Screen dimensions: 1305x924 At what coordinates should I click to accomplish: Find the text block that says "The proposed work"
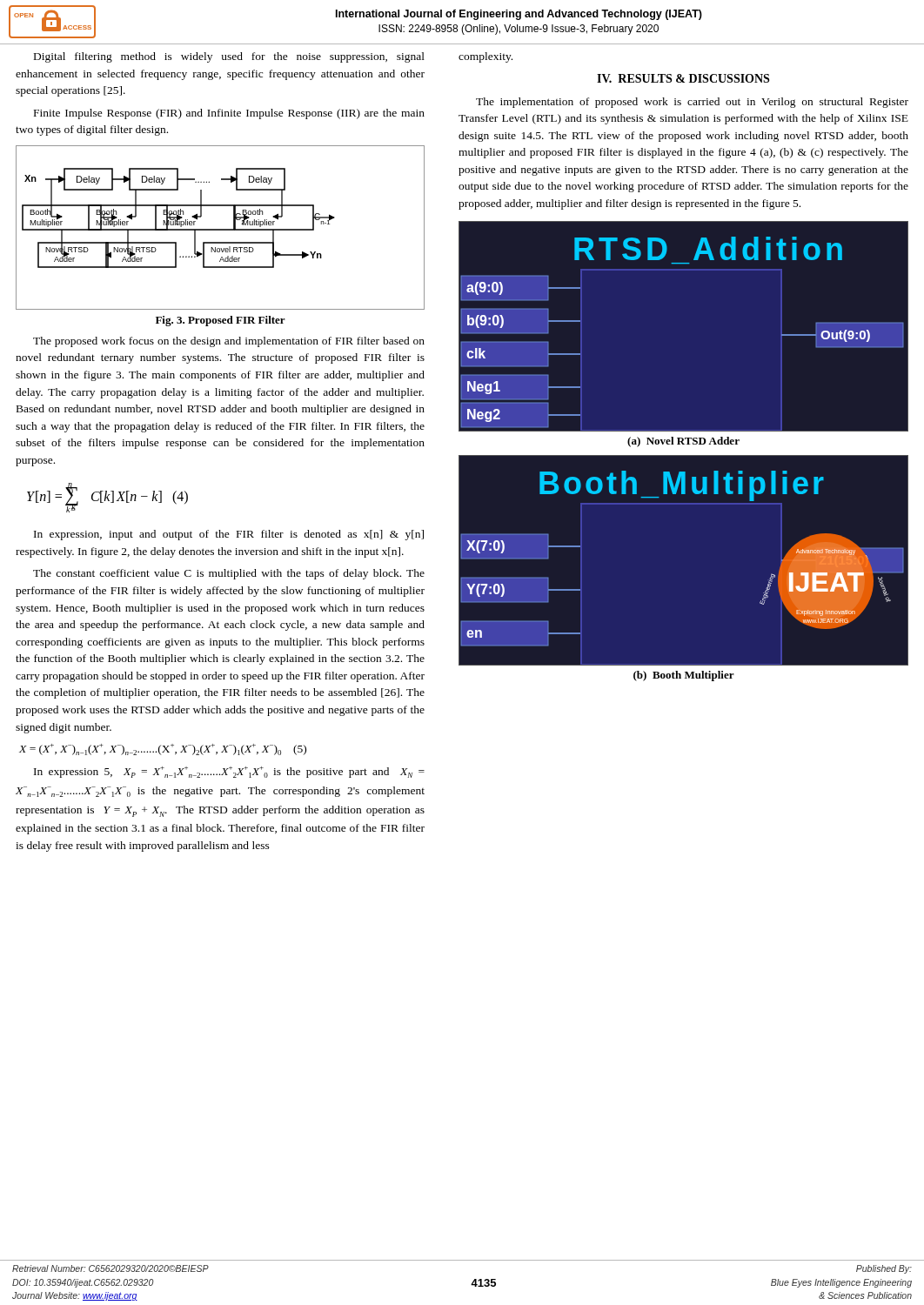pos(220,400)
